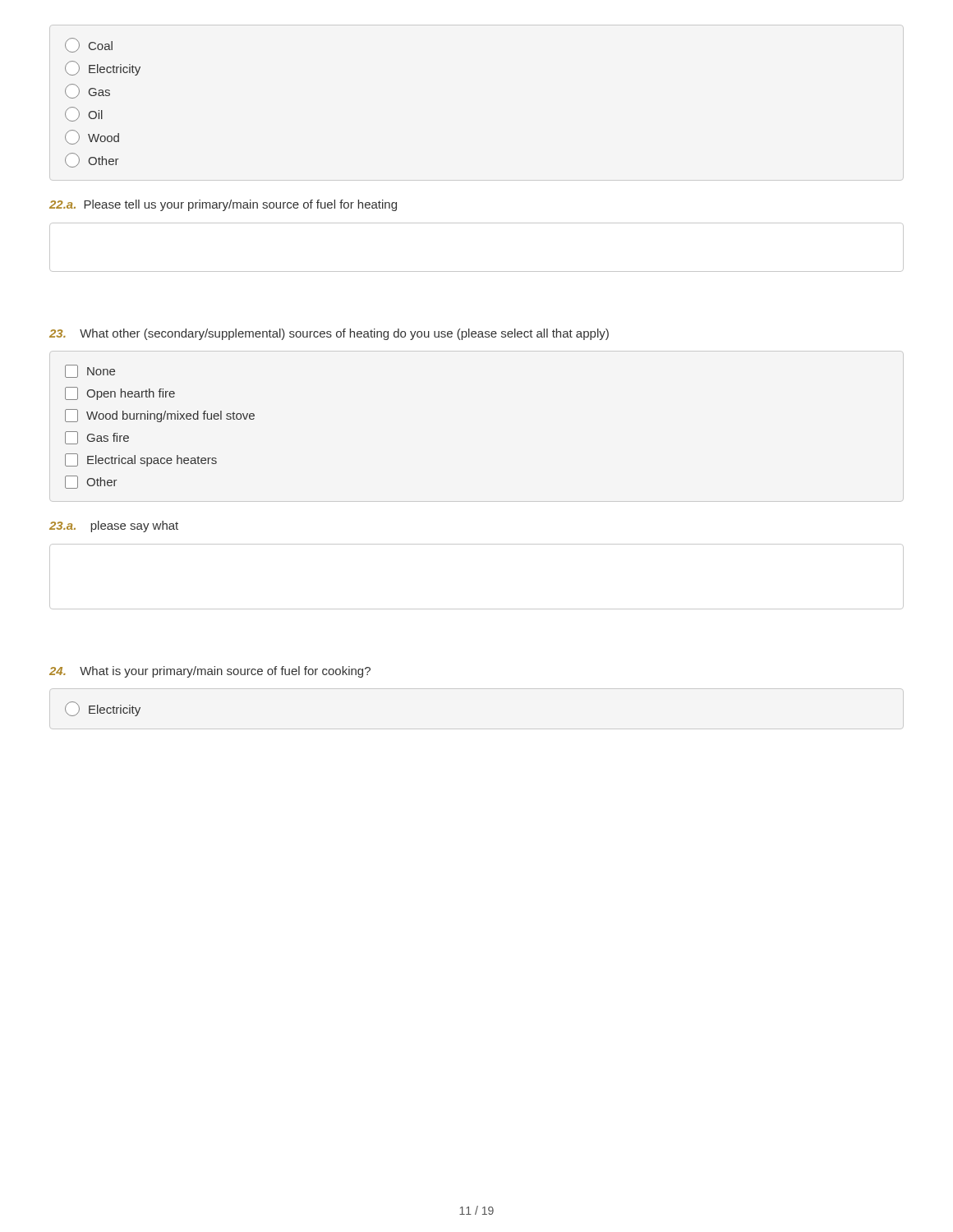Click on the element starting "What other (secondary/supplemental) sources"

[329, 333]
